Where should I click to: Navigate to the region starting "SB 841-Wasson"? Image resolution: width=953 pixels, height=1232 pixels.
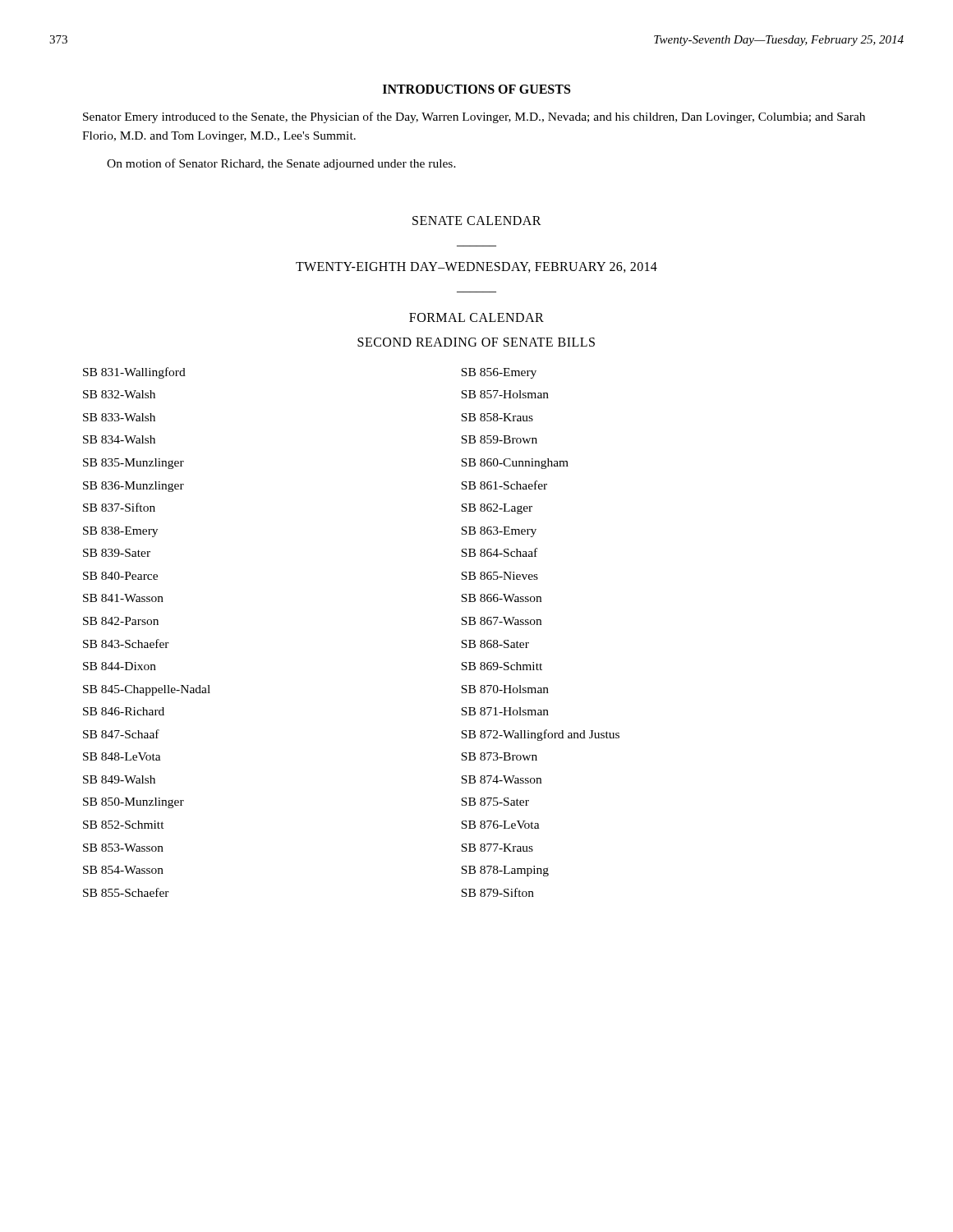click(123, 598)
